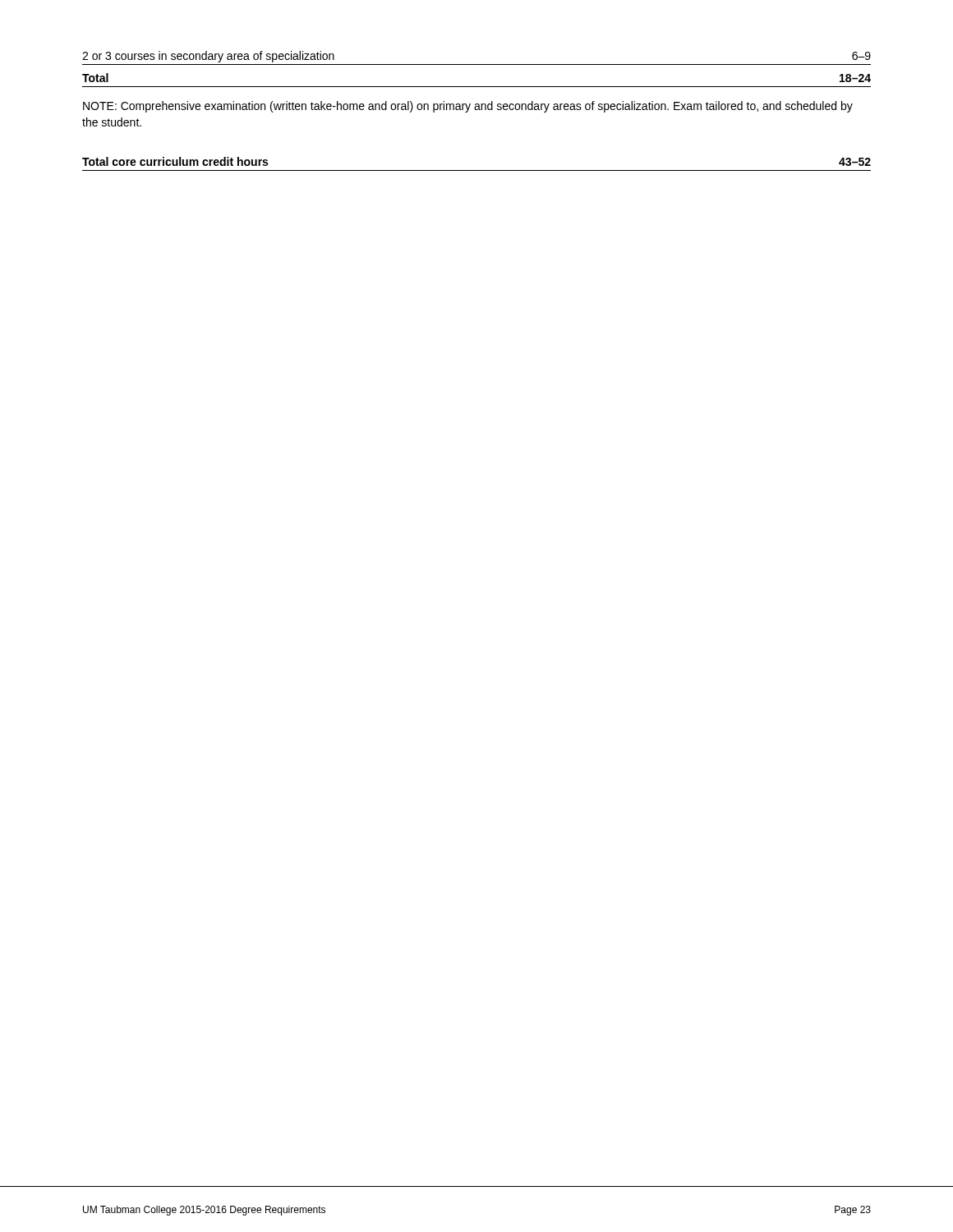The width and height of the screenshot is (953, 1232).
Task: Click on the text block that says "NOTE: Comprehensive examination"
Action: [x=467, y=114]
